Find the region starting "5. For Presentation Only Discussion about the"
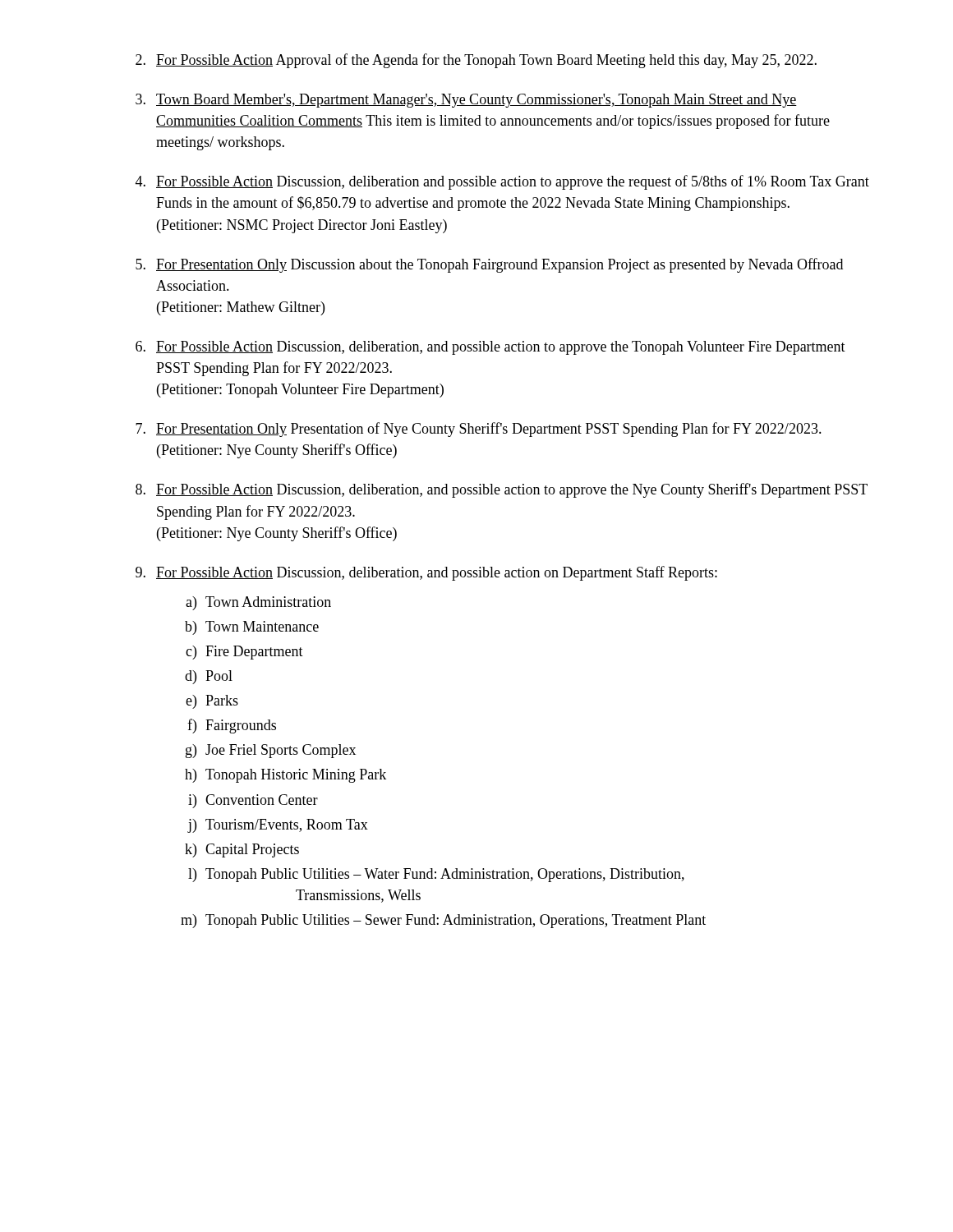 click(489, 265)
